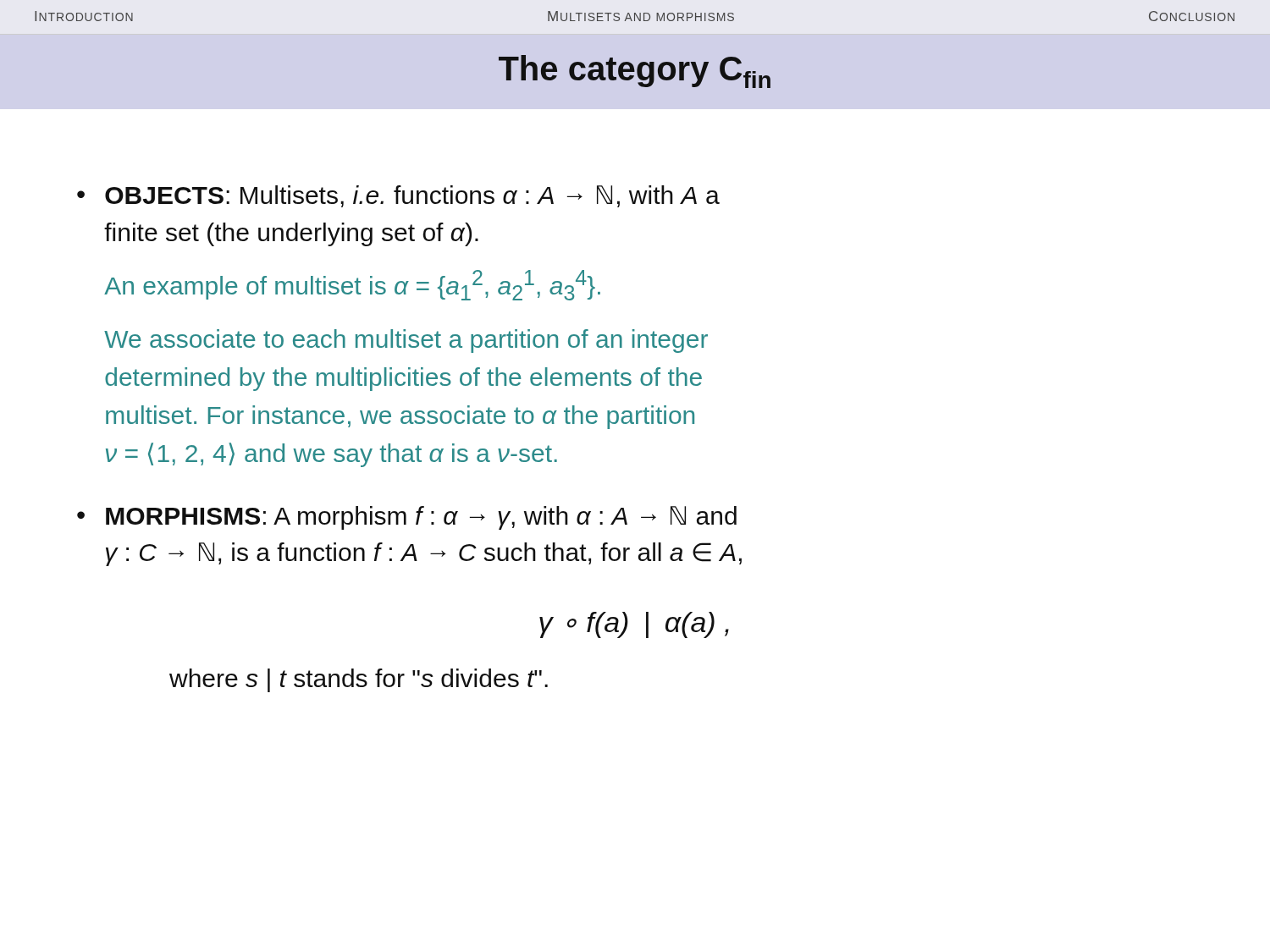This screenshot has width=1270, height=952.
Task: Find the region starting "where s | t"
Action: coord(360,678)
